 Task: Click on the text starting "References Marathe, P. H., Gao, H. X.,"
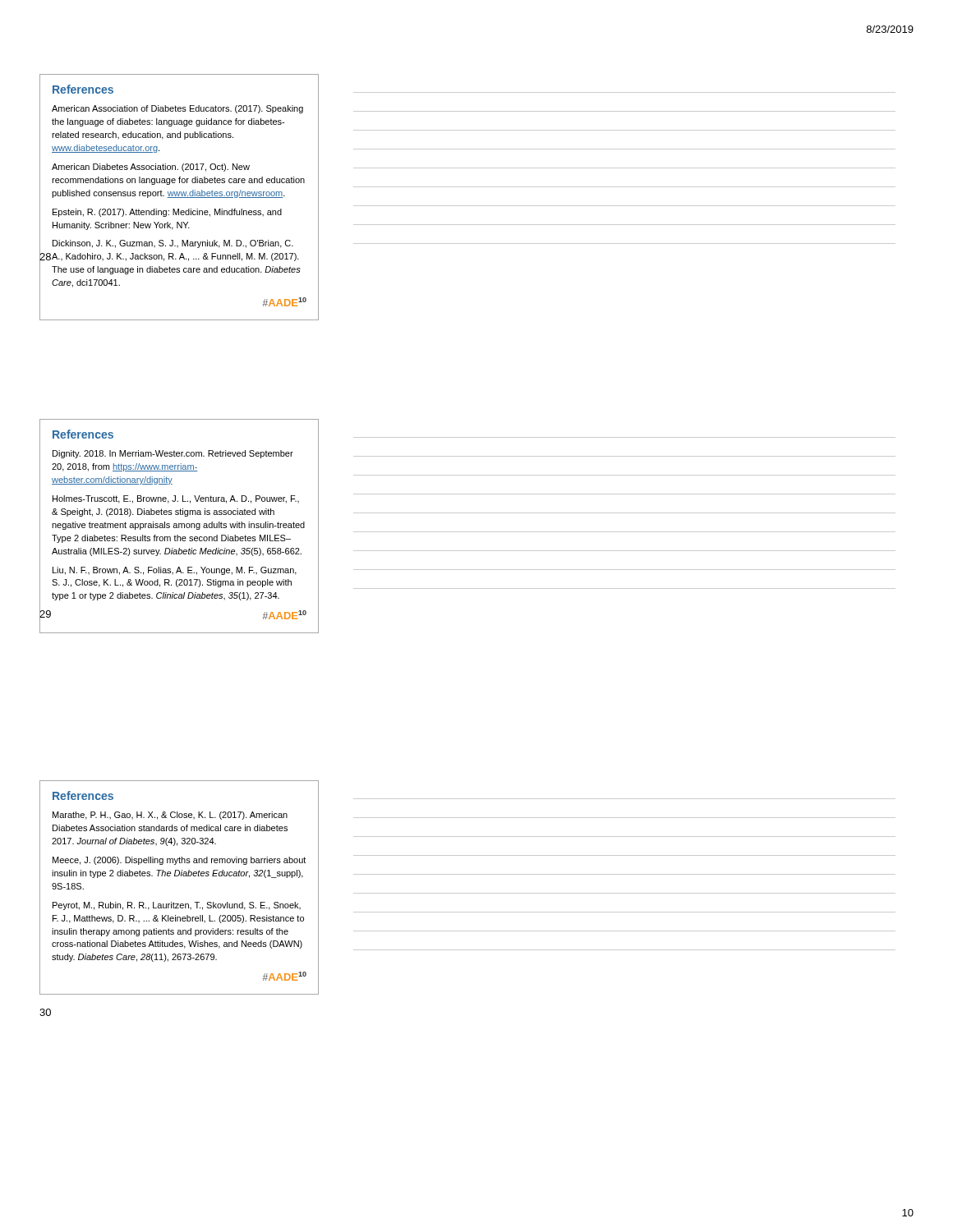tap(179, 886)
